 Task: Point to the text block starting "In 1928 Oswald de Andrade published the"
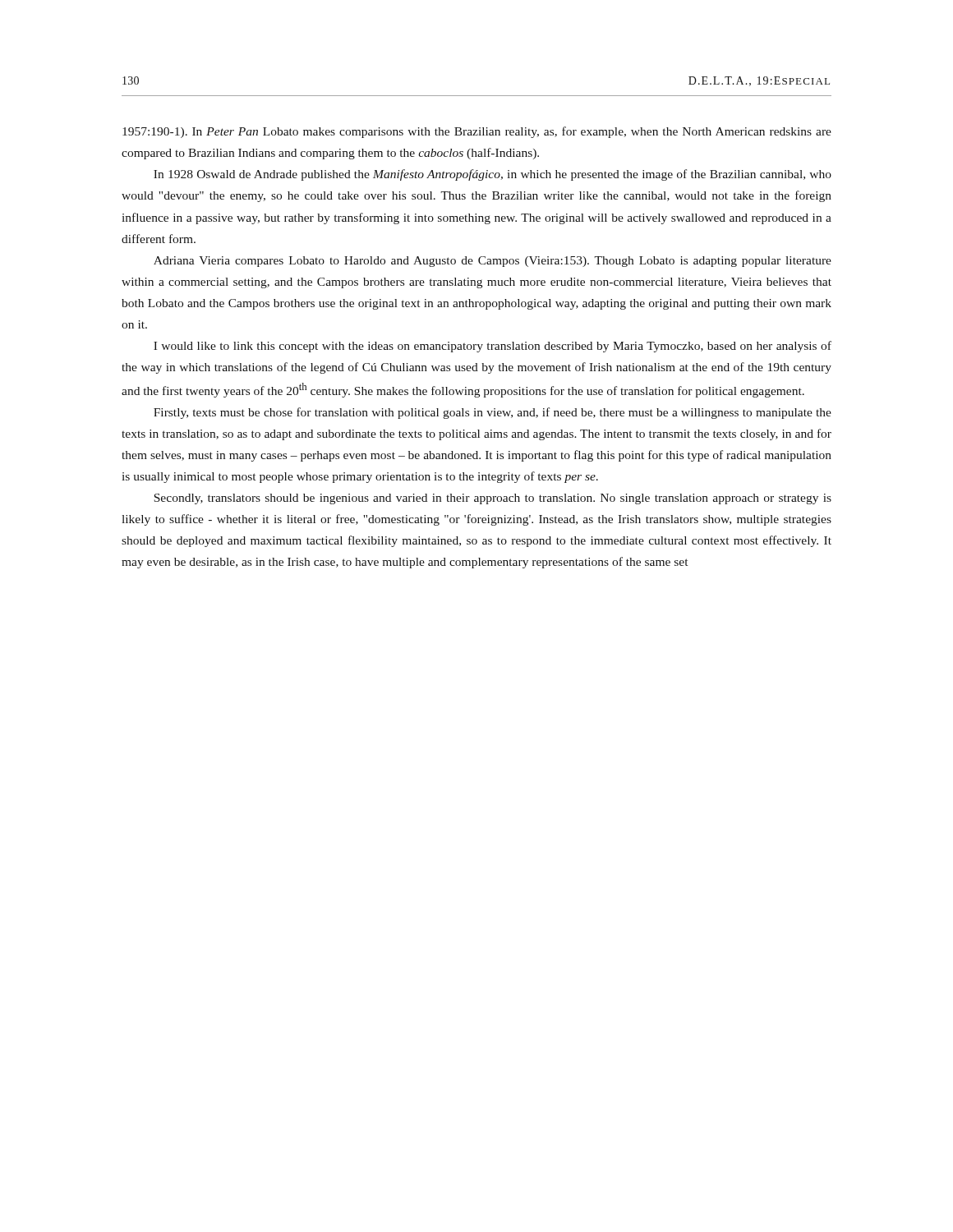point(476,207)
